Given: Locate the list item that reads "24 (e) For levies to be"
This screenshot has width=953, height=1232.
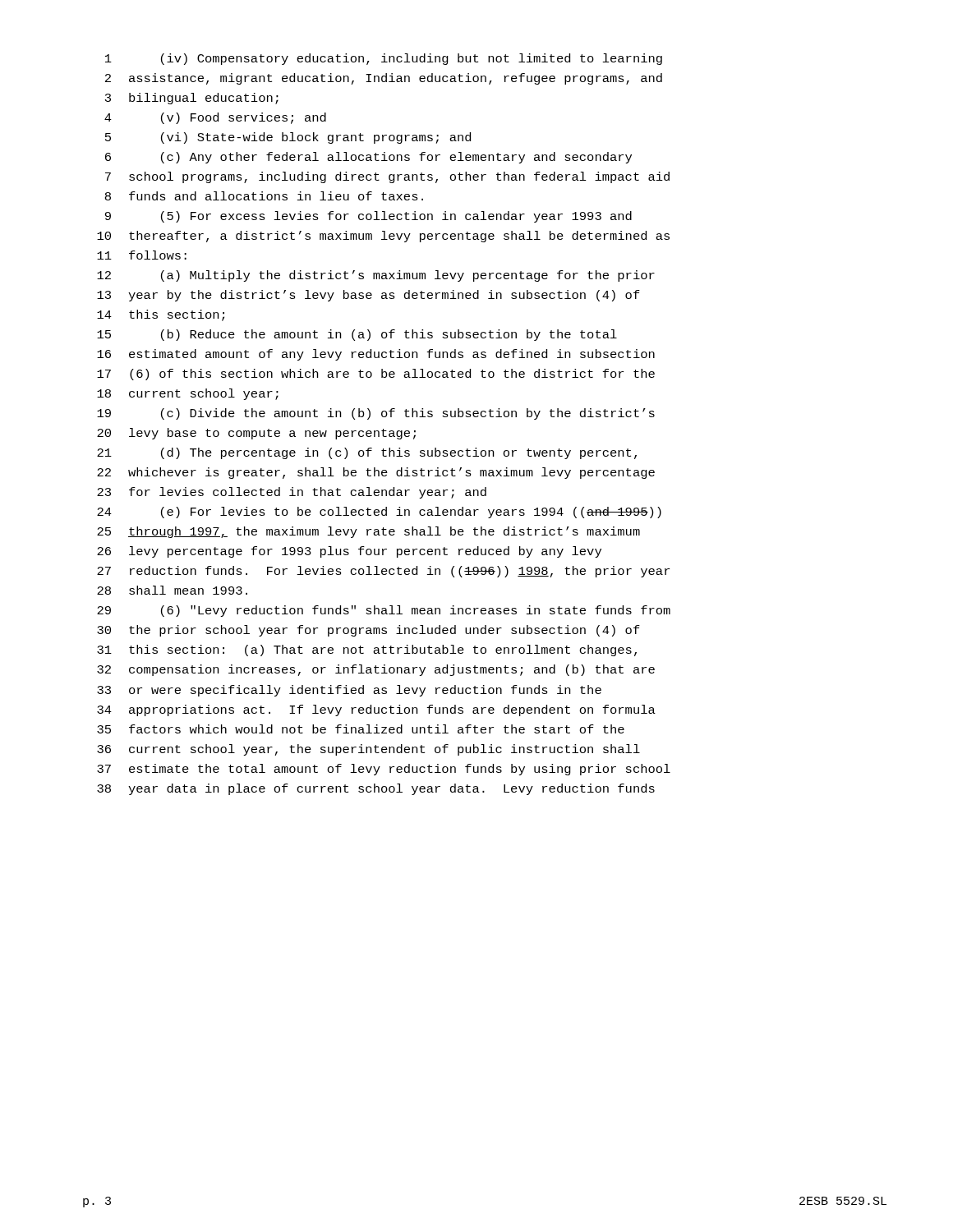Looking at the screenshot, I should coord(485,513).
